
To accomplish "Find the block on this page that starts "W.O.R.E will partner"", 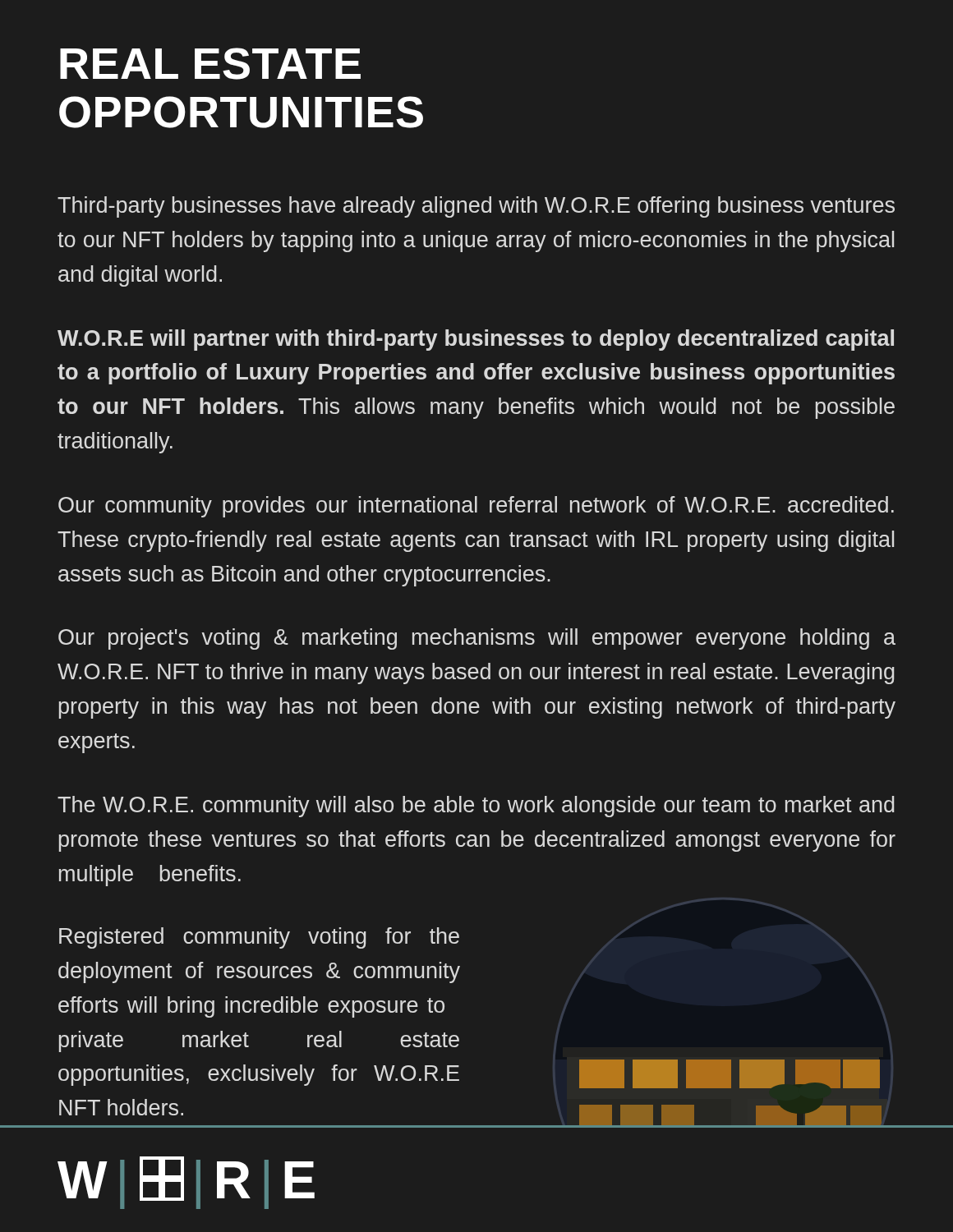I will point(476,390).
